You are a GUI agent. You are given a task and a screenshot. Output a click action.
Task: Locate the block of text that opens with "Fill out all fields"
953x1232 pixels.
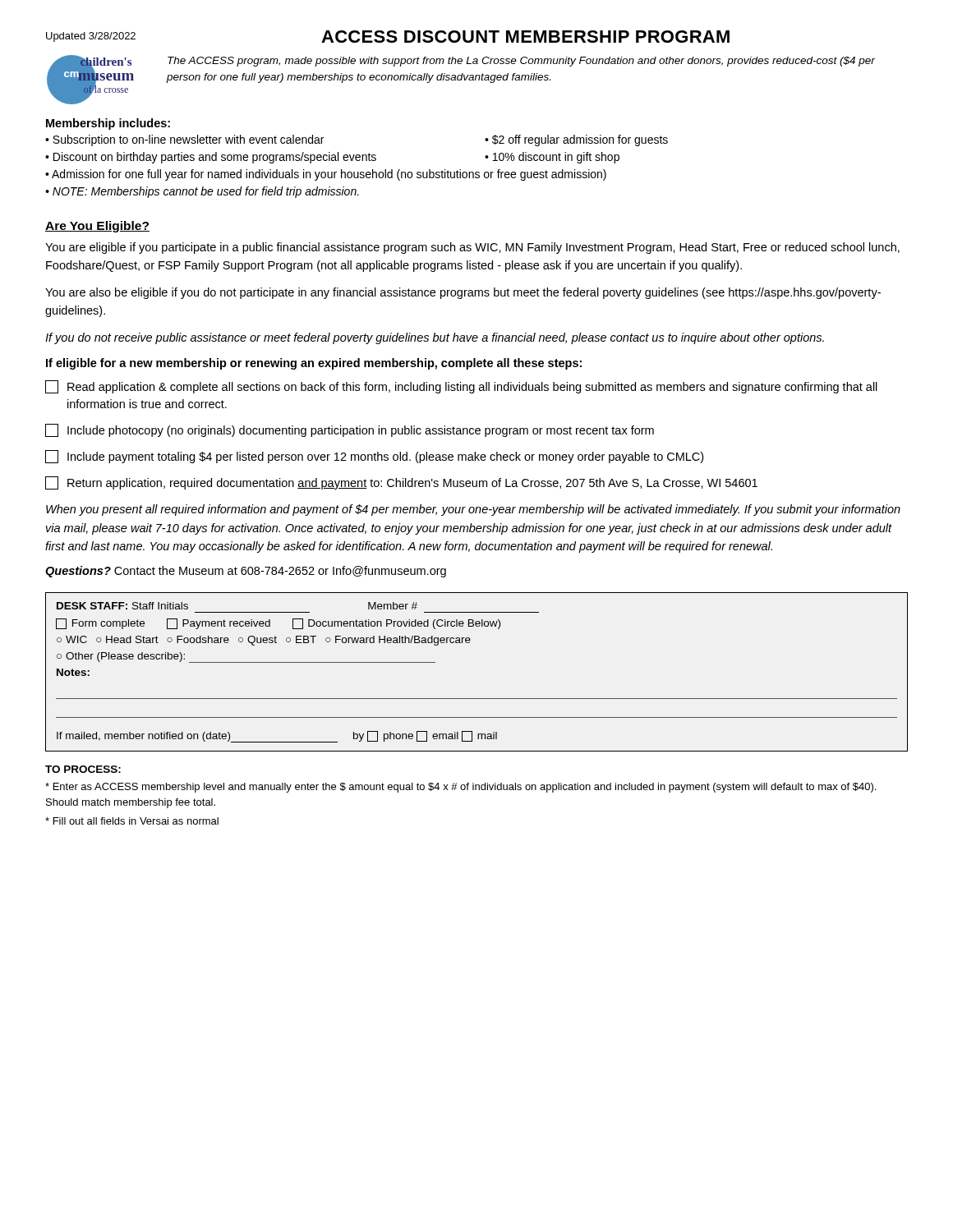132,821
